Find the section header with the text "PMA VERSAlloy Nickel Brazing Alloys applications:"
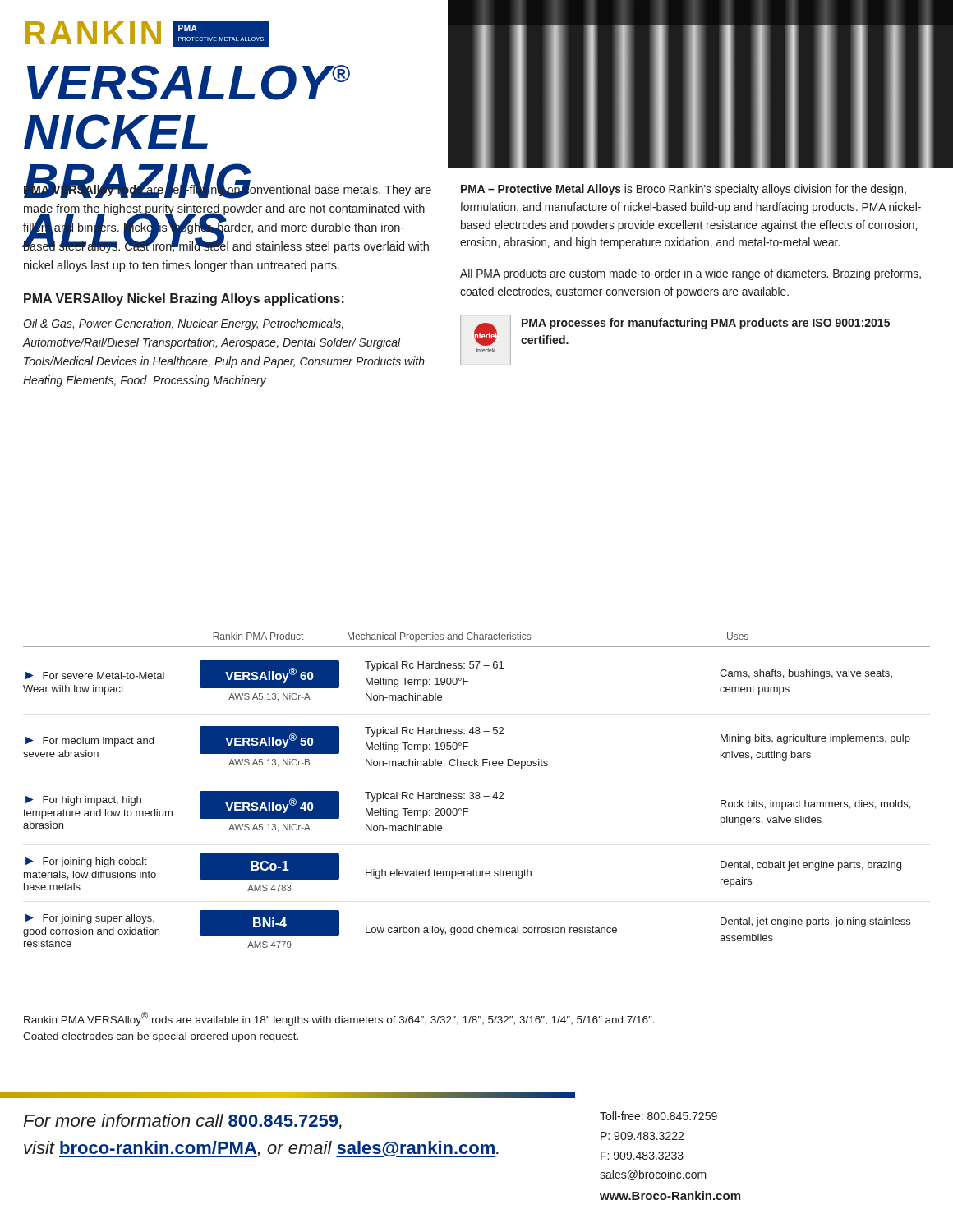Image resolution: width=953 pixels, height=1232 pixels. click(184, 298)
